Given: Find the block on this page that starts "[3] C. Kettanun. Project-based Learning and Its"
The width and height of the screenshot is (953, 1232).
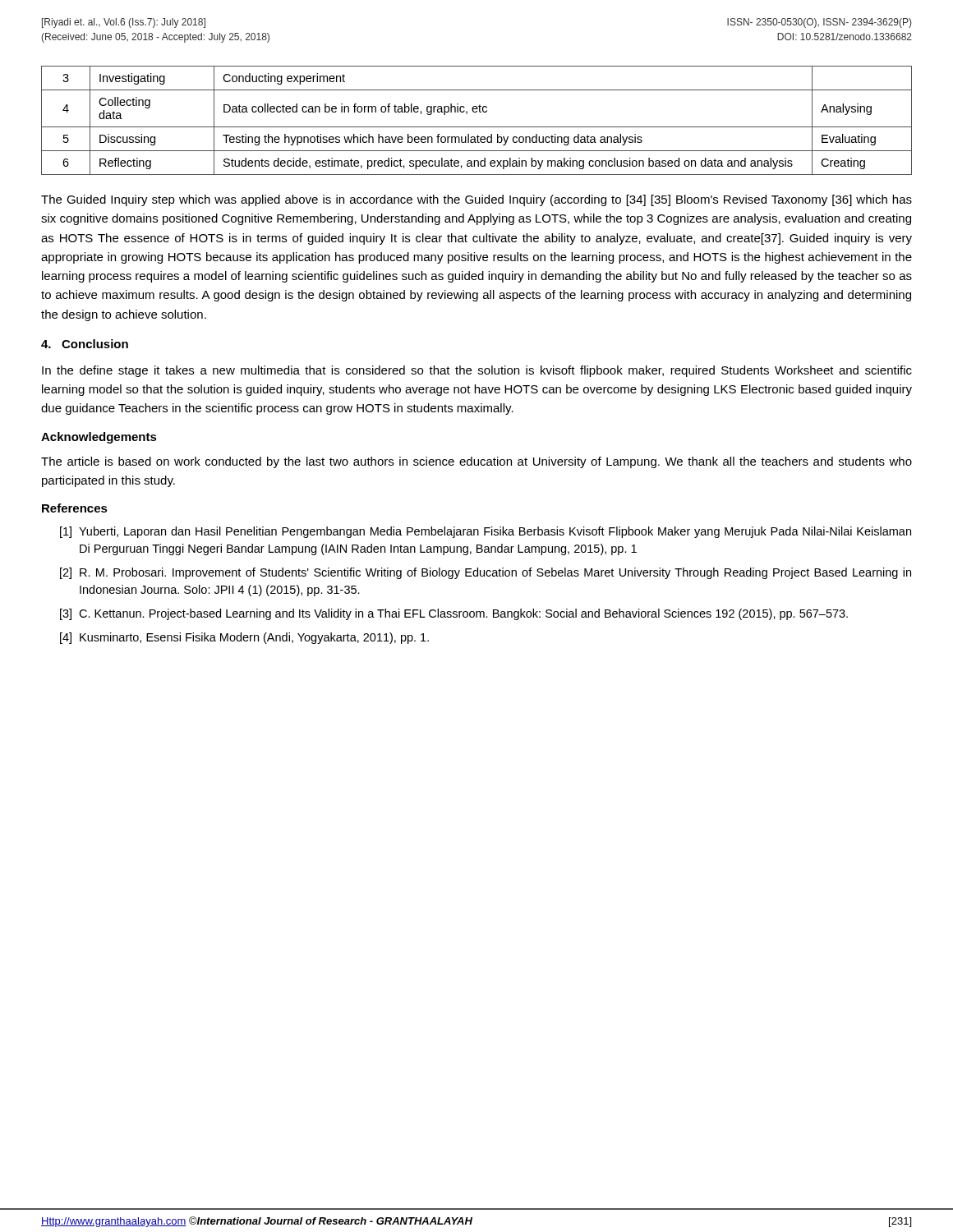Looking at the screenshot, I should [x=476, y=614].
